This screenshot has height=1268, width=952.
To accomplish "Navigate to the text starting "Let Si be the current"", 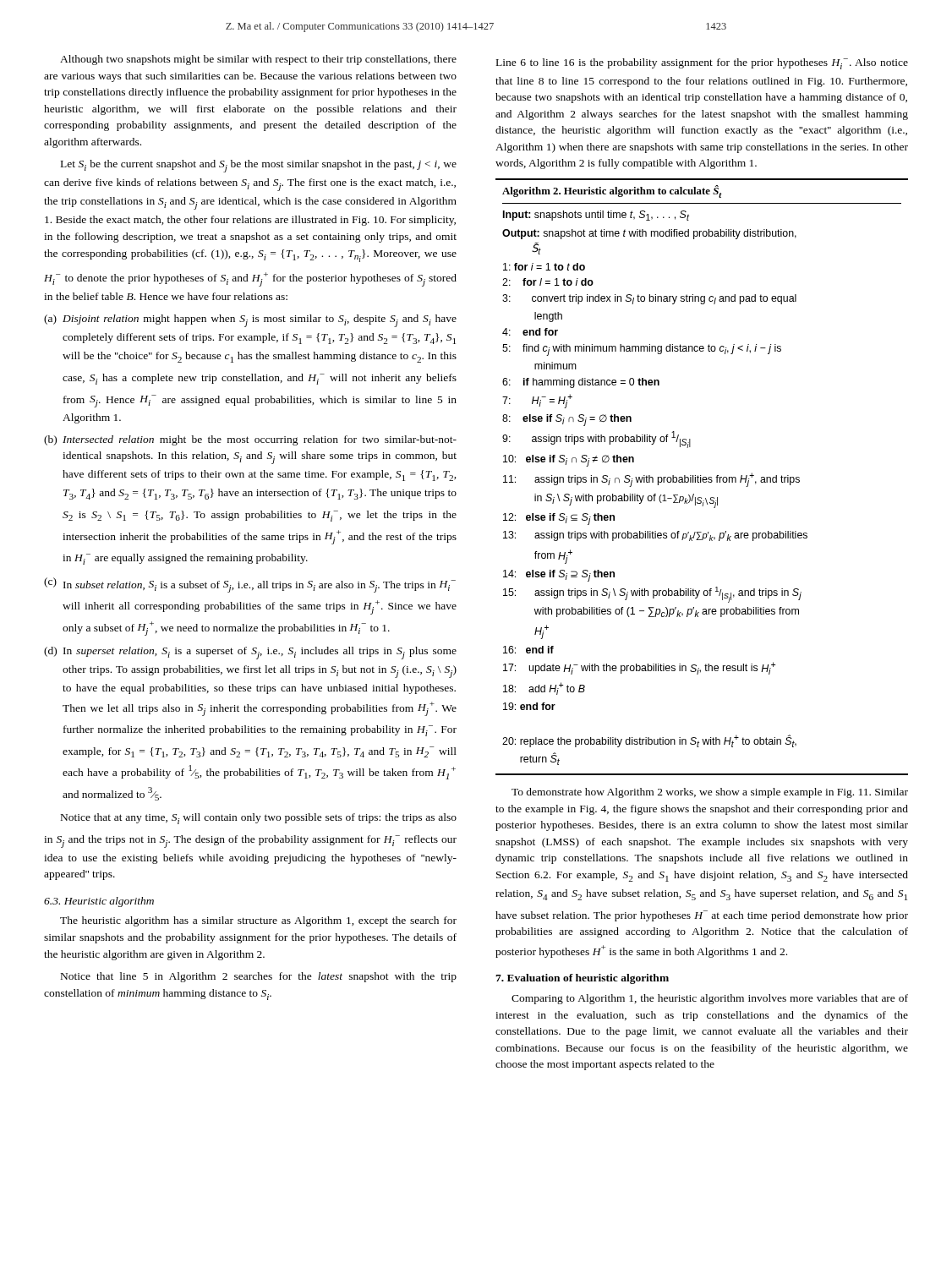I will (x=250, y=230).
